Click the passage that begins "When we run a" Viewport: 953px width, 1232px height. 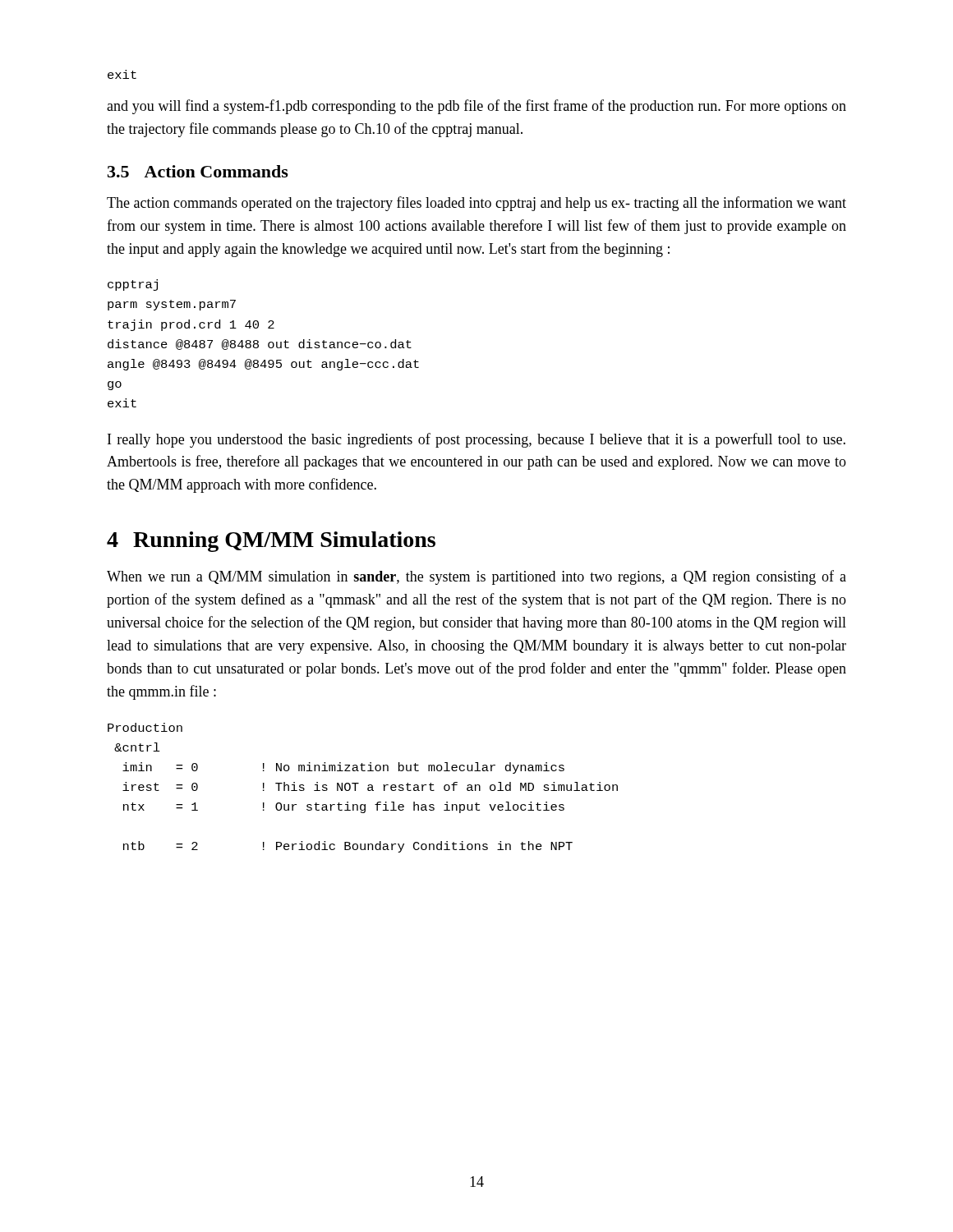pyautogui.click(x=476, y=635)
